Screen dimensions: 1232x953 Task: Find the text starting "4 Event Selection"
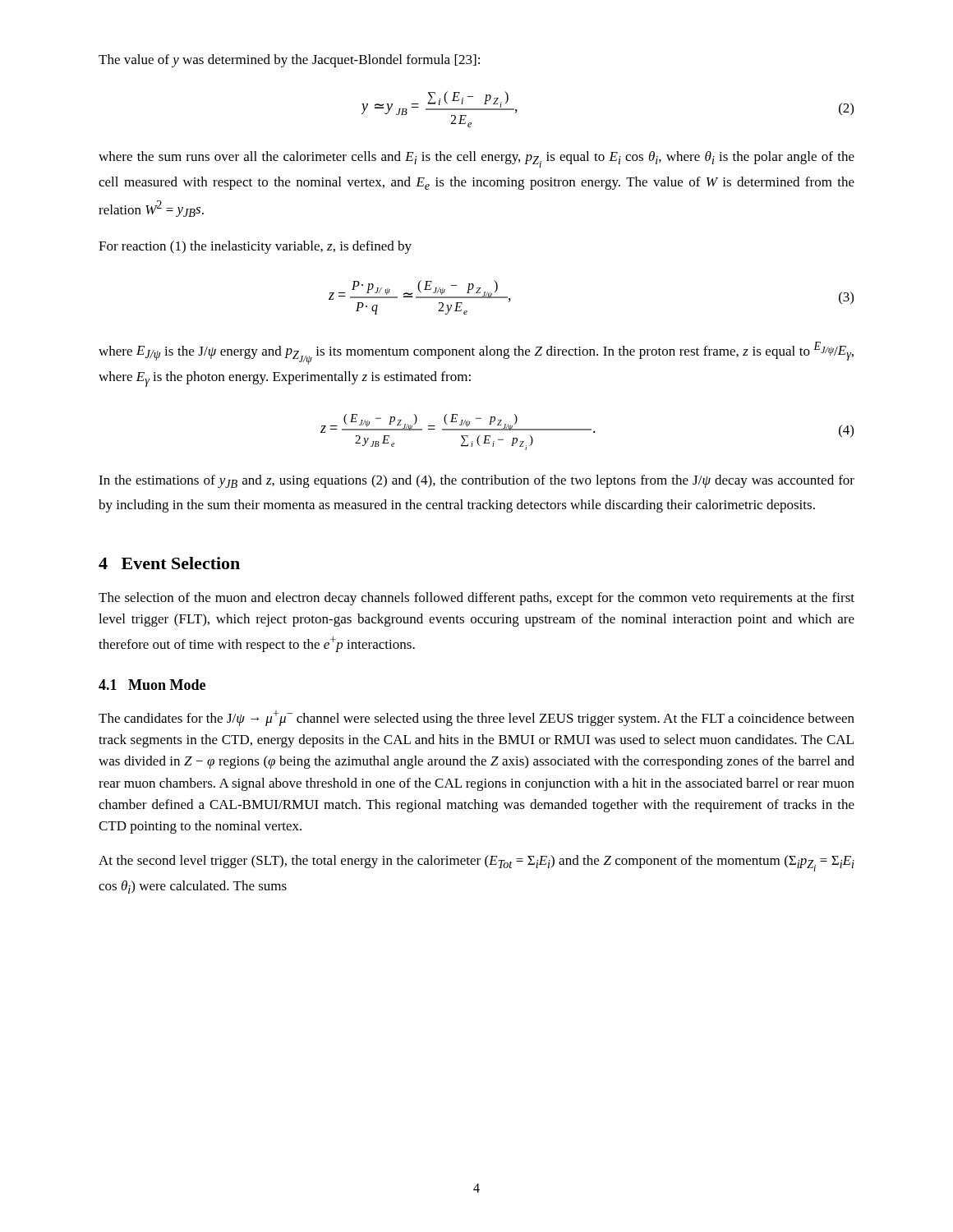pos(169,563)
